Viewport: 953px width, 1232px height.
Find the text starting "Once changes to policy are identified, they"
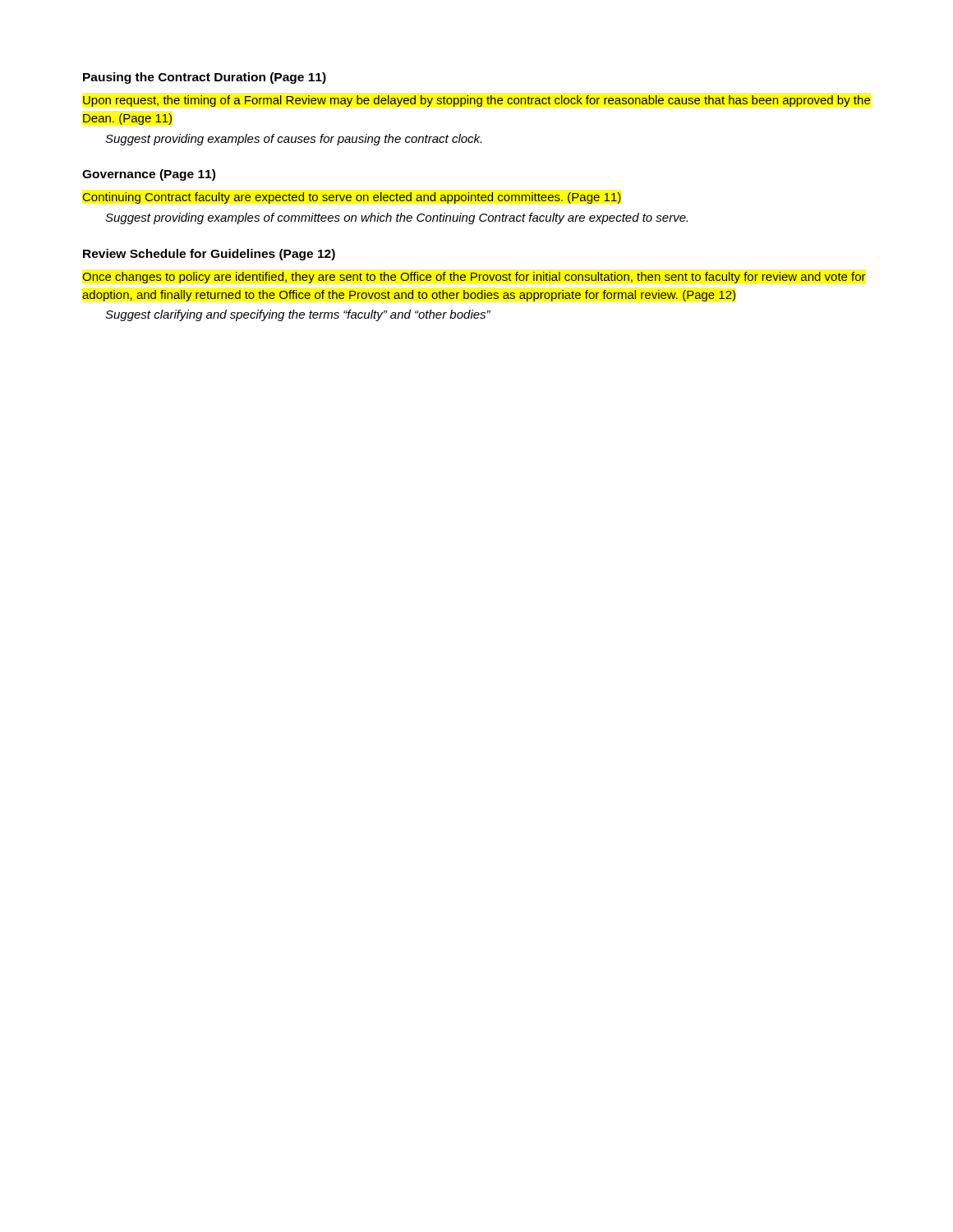[x=476, y=296]
